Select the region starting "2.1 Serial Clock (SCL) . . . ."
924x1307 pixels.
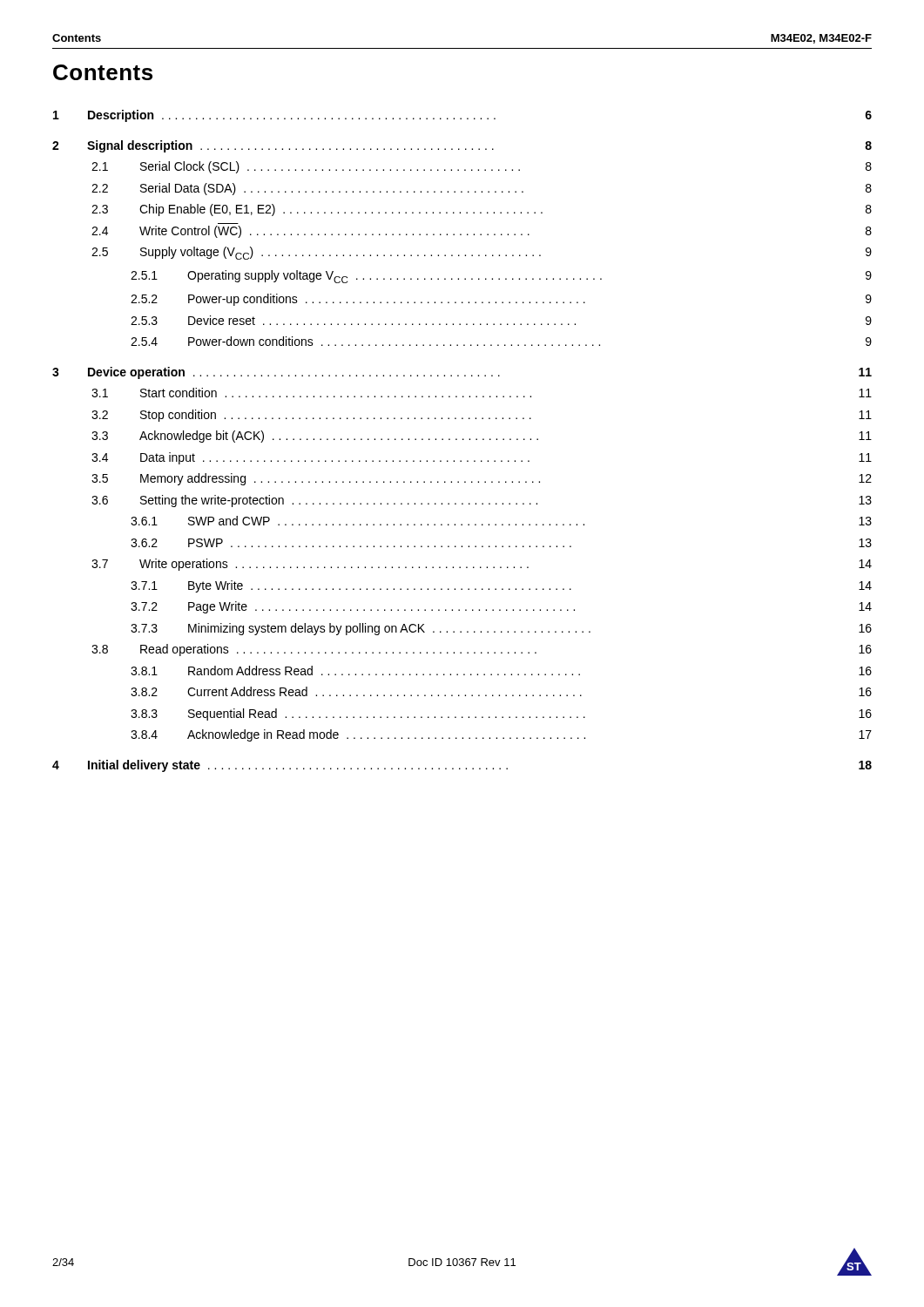click(462, 167)
